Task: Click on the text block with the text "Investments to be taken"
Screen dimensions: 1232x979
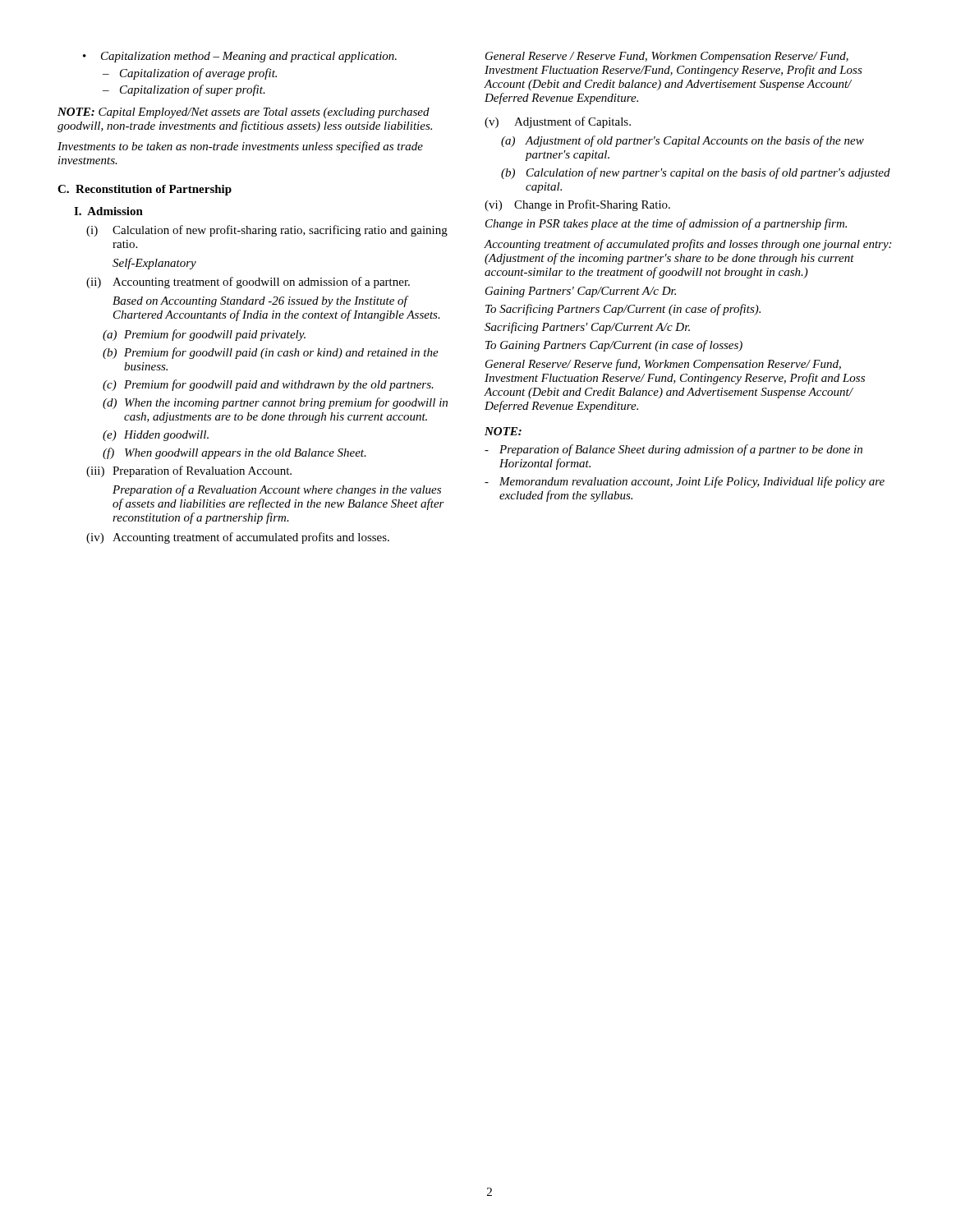Action: (x=240, y=153)
